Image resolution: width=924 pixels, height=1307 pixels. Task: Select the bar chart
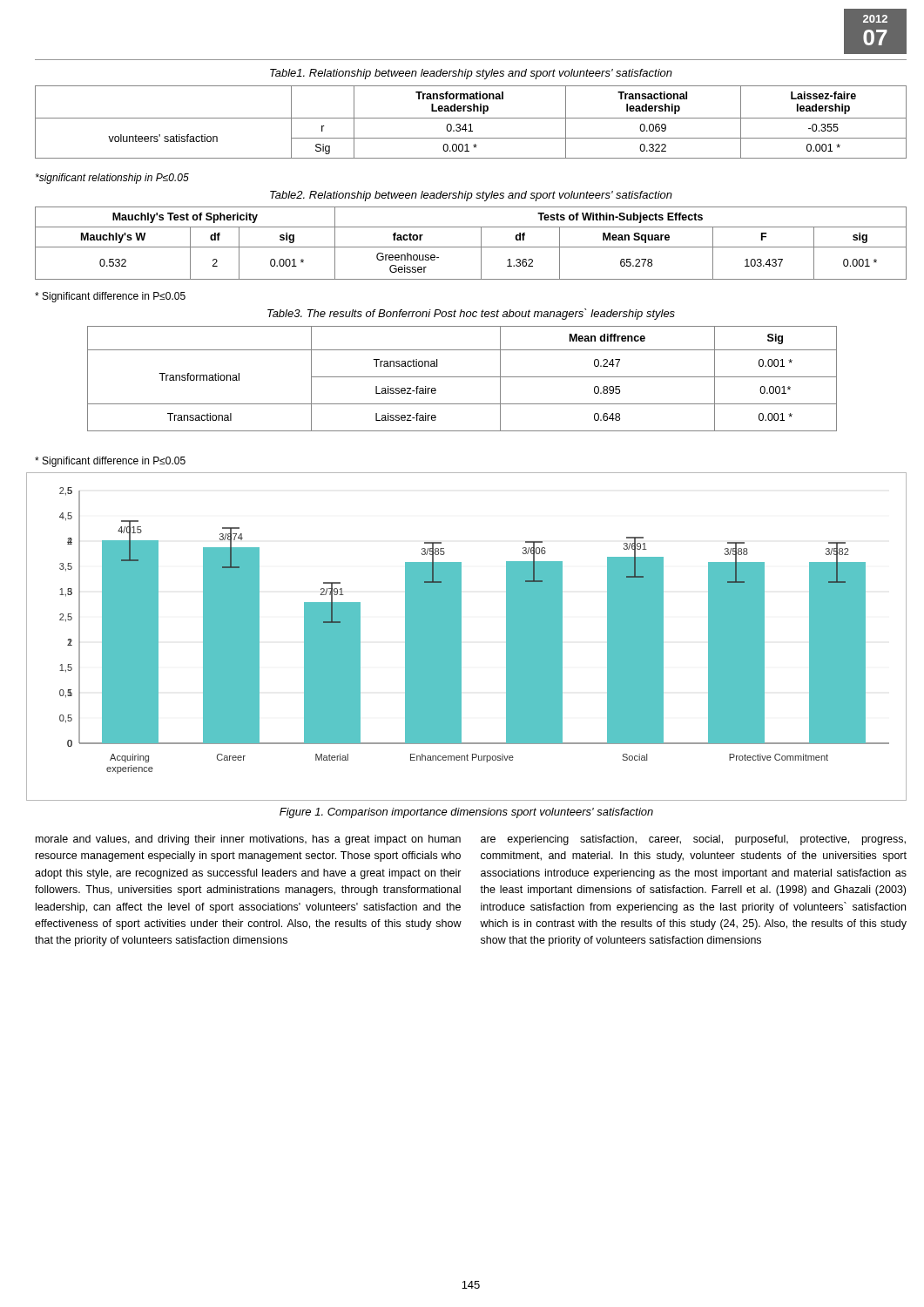(x=466, y=637)
